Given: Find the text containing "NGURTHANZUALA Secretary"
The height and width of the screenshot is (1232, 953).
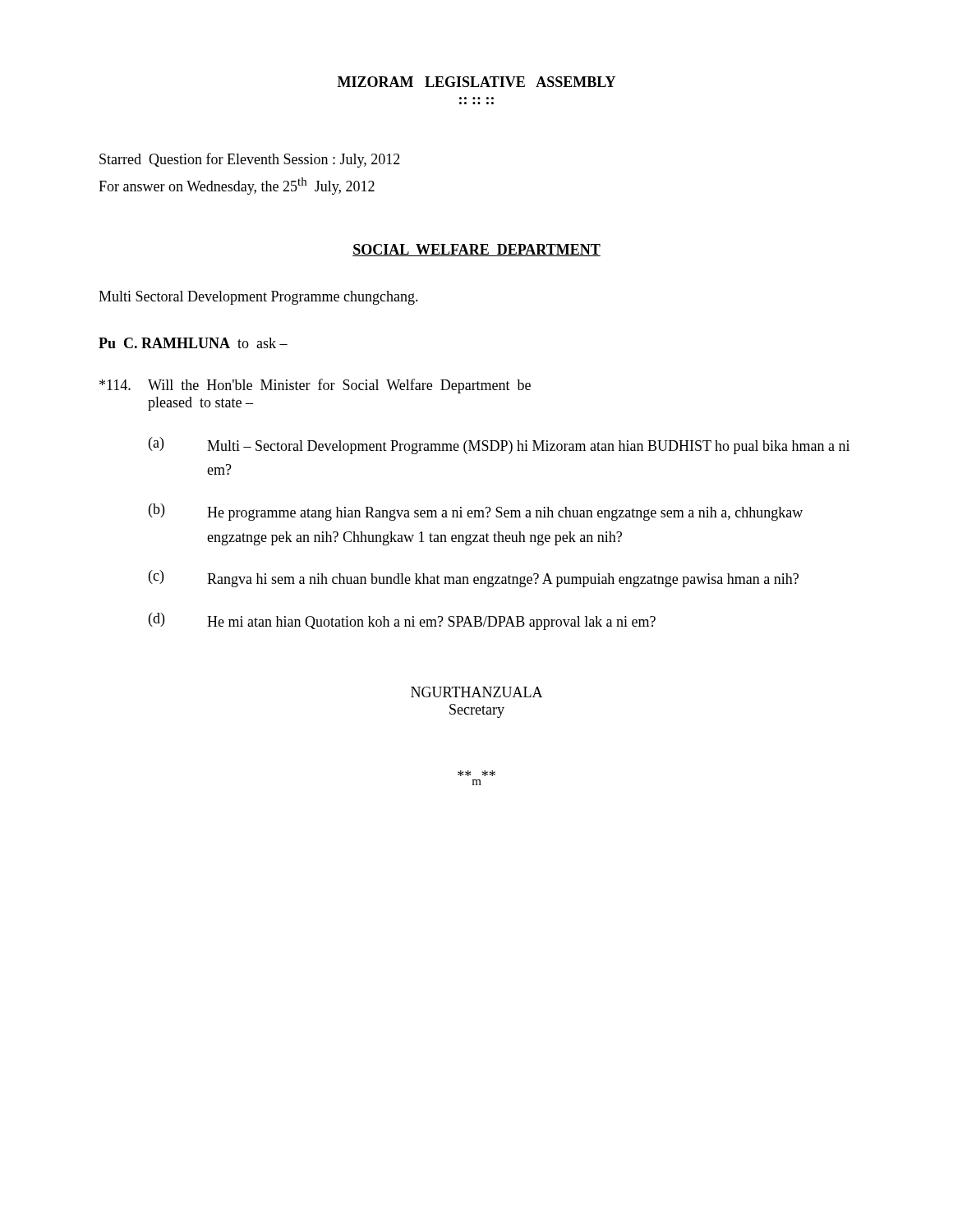Looking at the screenshot, I should (476, 701).
